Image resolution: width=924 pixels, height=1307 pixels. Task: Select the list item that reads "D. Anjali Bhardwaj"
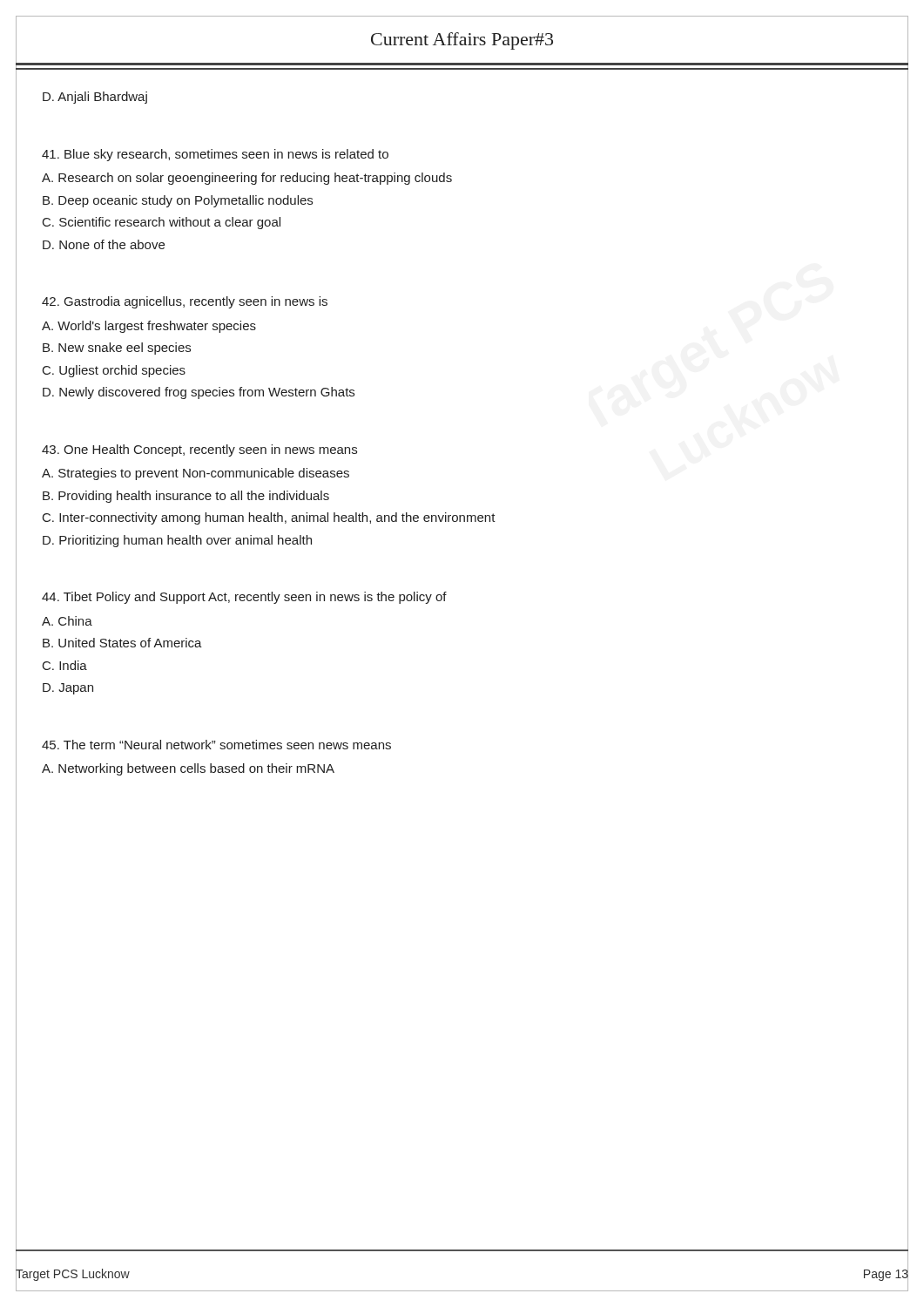(x=95, y=96)
